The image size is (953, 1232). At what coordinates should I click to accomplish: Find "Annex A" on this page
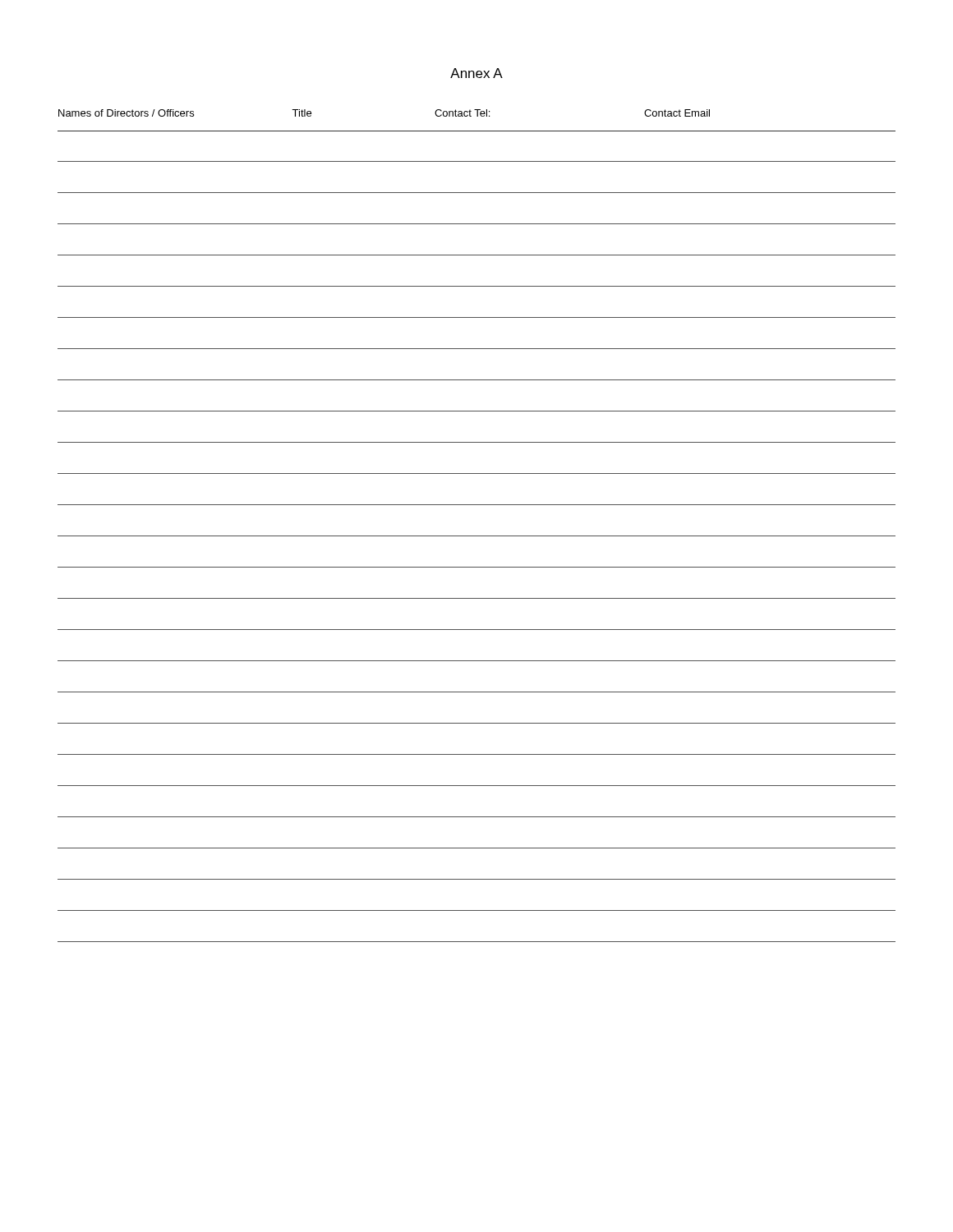tap(476, 73)
